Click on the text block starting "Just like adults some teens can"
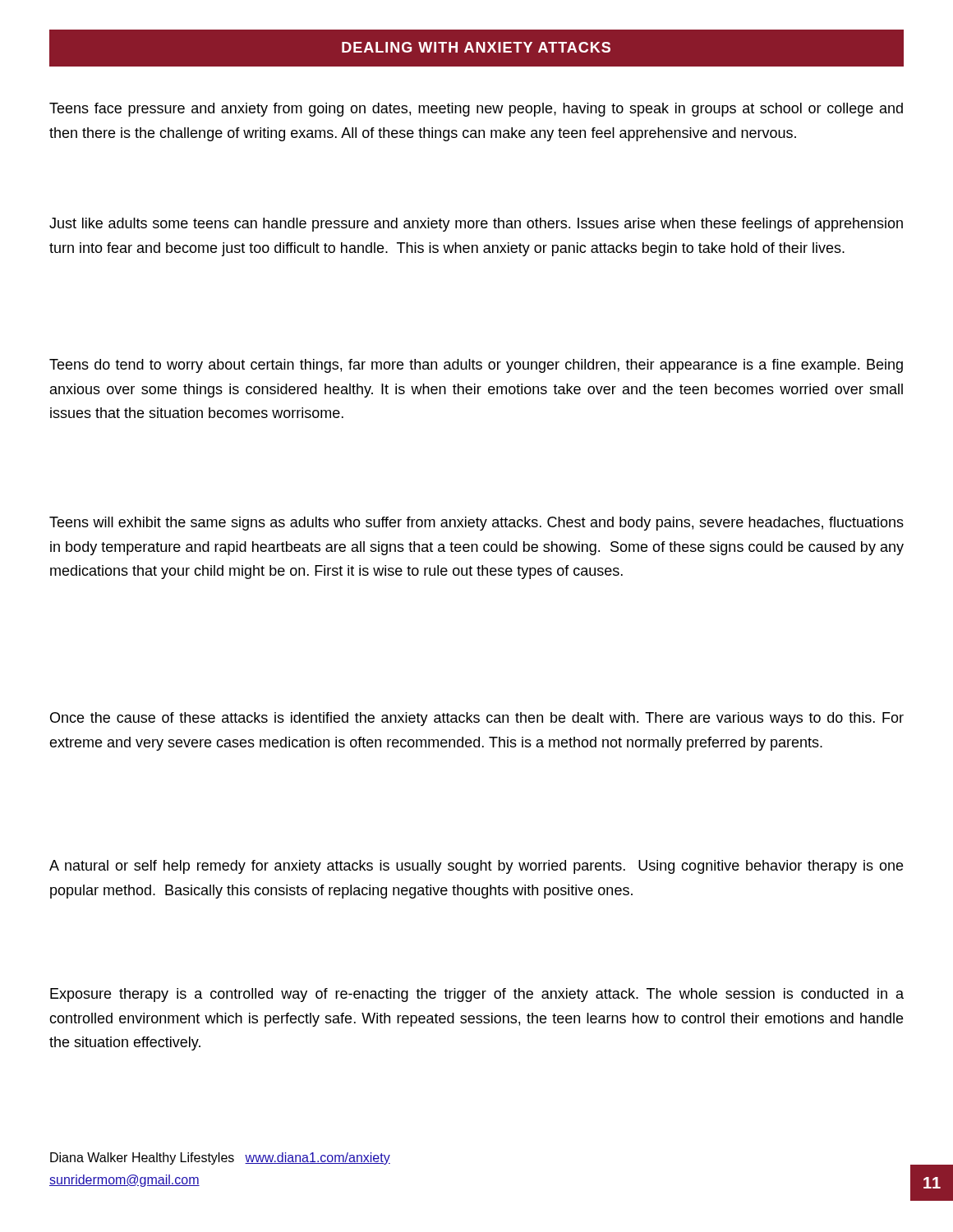The width and height of the screenshot is (953, 1232). click(x=476, y=236)
